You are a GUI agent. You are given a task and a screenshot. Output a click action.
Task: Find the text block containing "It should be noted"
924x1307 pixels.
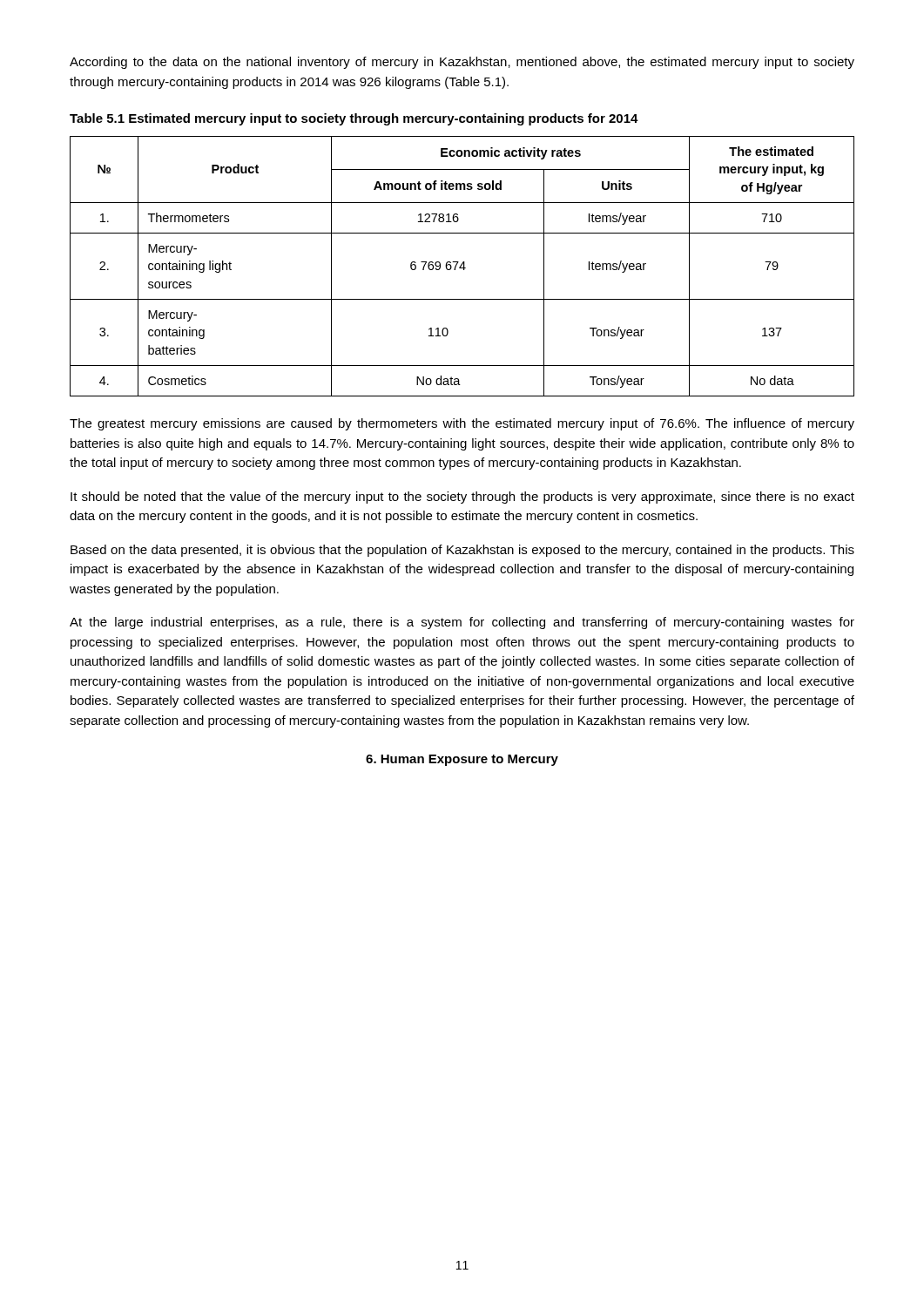point(462,506)
